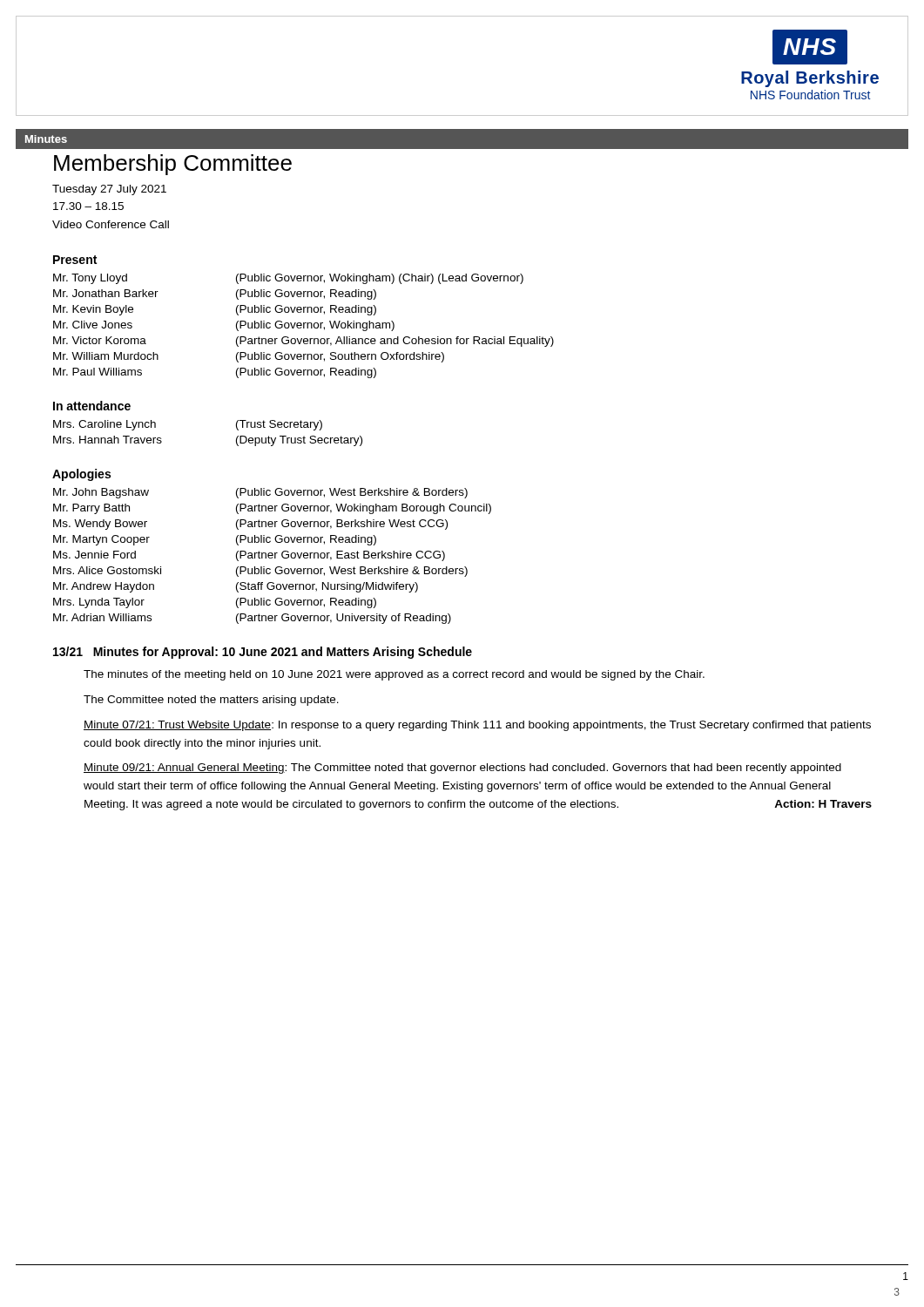Screen dimensions: 1307x924
Task: Locate the region starting "Membership Committee"
Action: pos(173,165)
